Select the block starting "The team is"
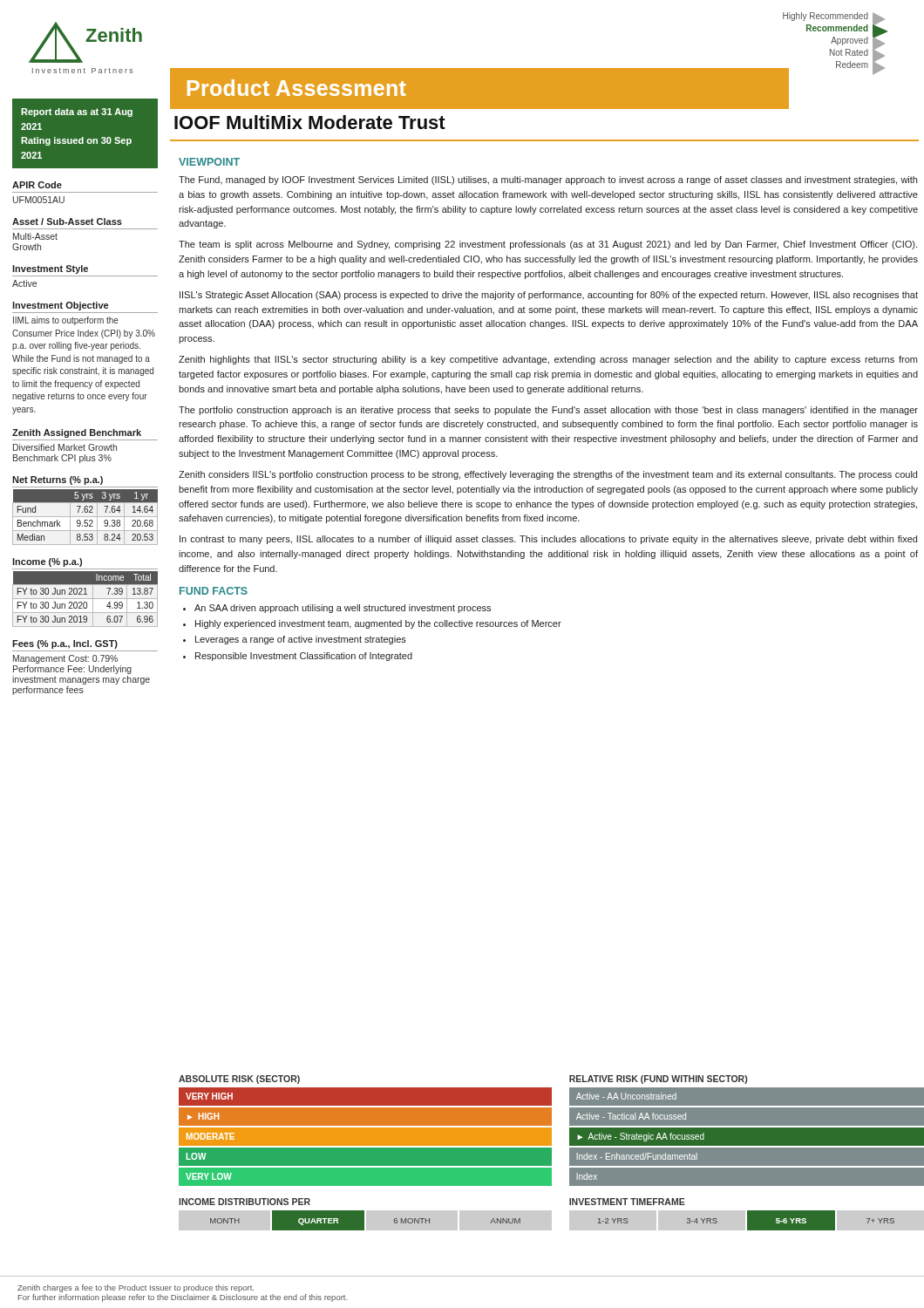This screenshot has width=924, height=1308. [548, 259]
